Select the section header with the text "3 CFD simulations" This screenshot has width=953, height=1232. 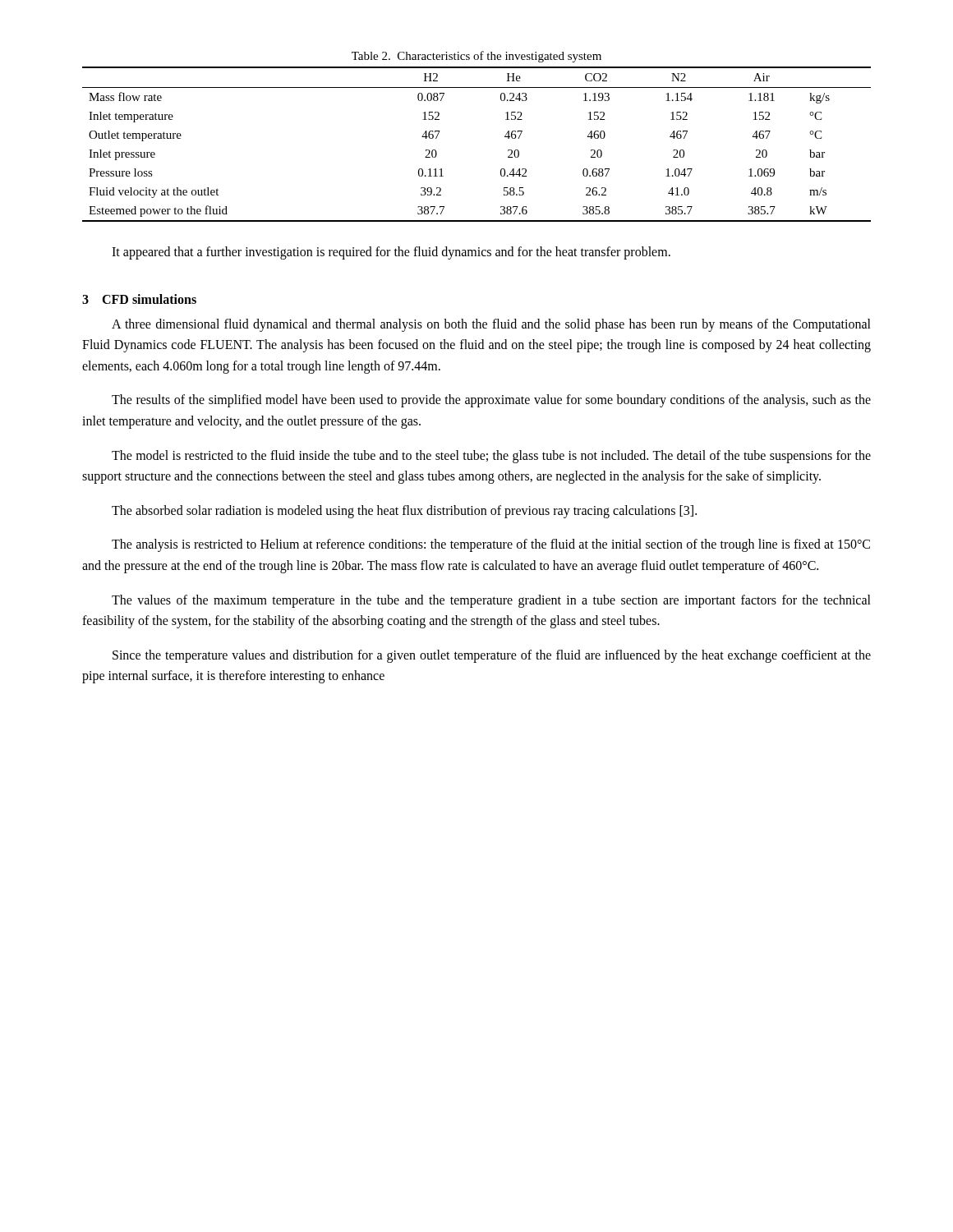tap(139, 299)
